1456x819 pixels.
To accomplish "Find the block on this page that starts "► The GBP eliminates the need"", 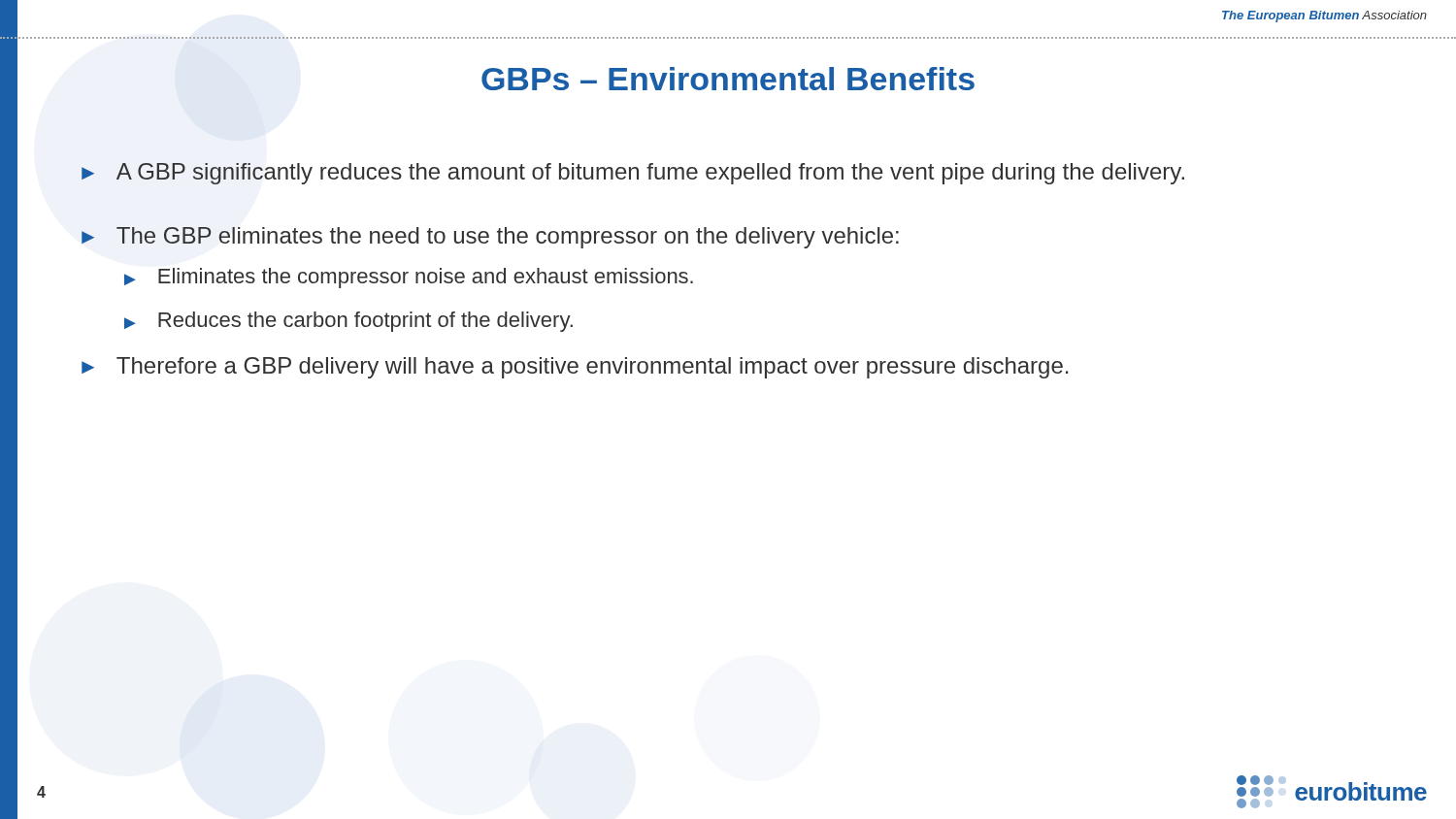I will [489, 236].
